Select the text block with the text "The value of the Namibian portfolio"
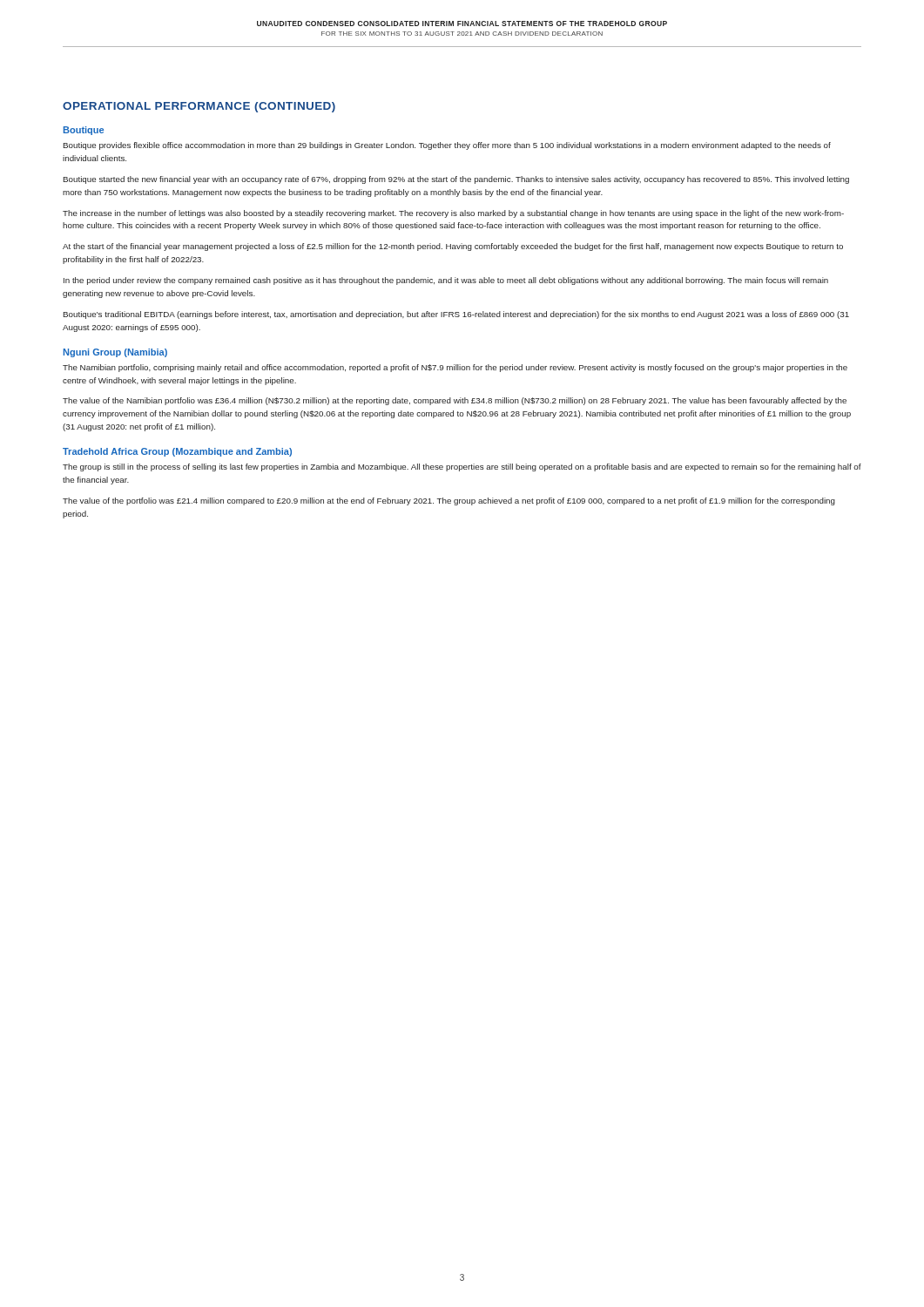Image resolution: width=924 pixels, height=1307 pixels. [x=457, y=414]
